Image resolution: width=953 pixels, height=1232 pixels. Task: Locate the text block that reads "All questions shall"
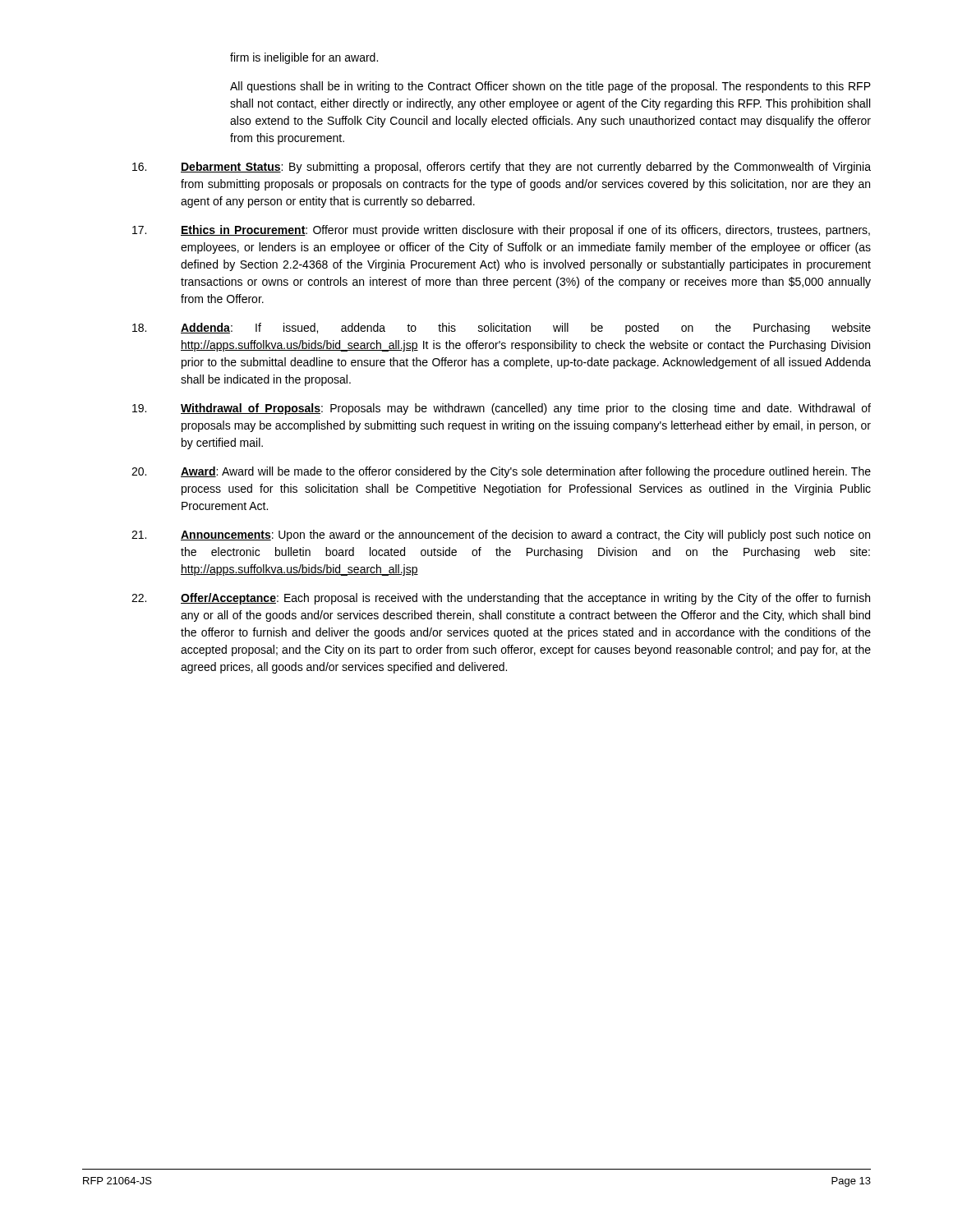(550, 112)
